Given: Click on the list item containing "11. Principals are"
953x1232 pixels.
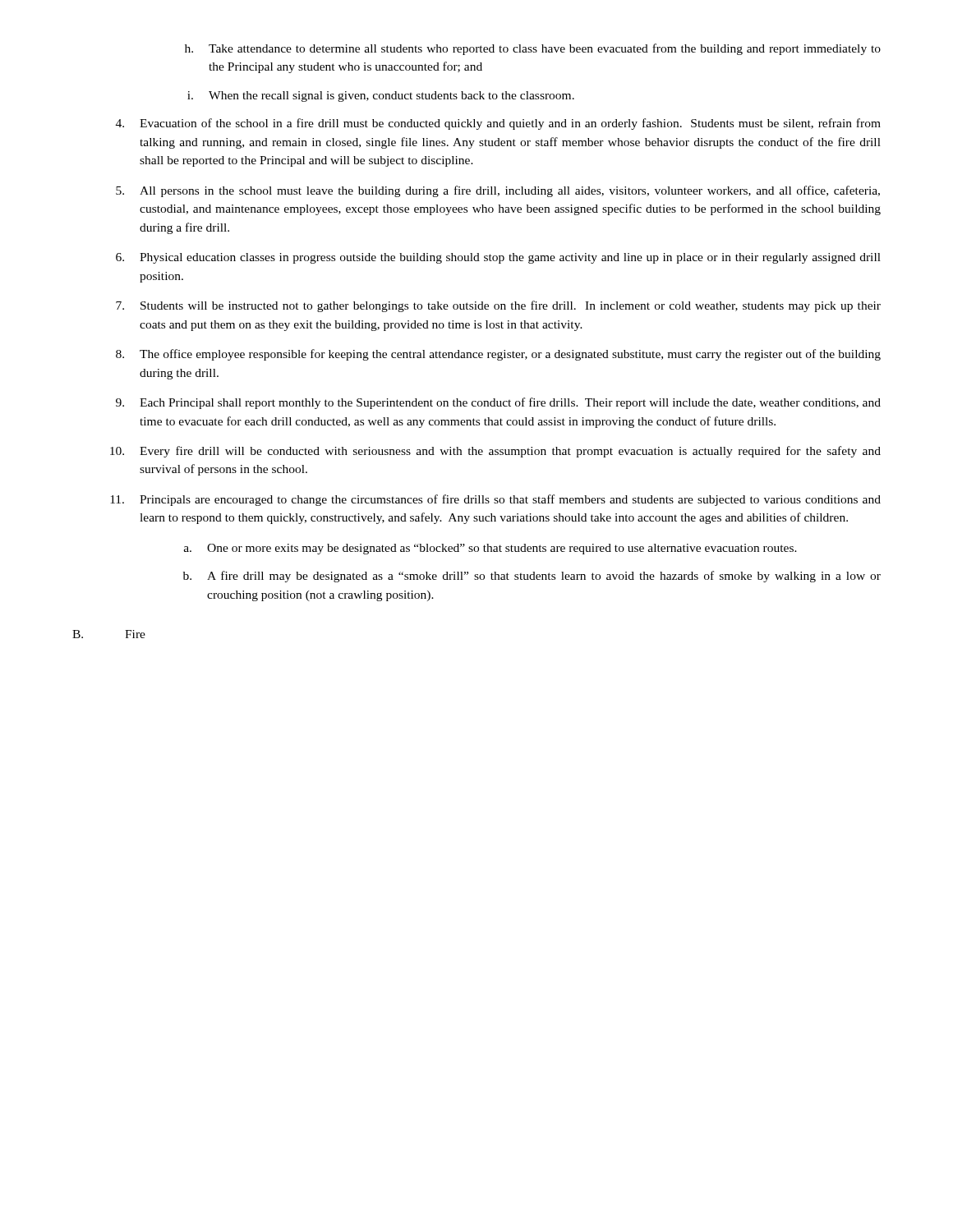Looking at the screenshot, I should pos(476,552).
